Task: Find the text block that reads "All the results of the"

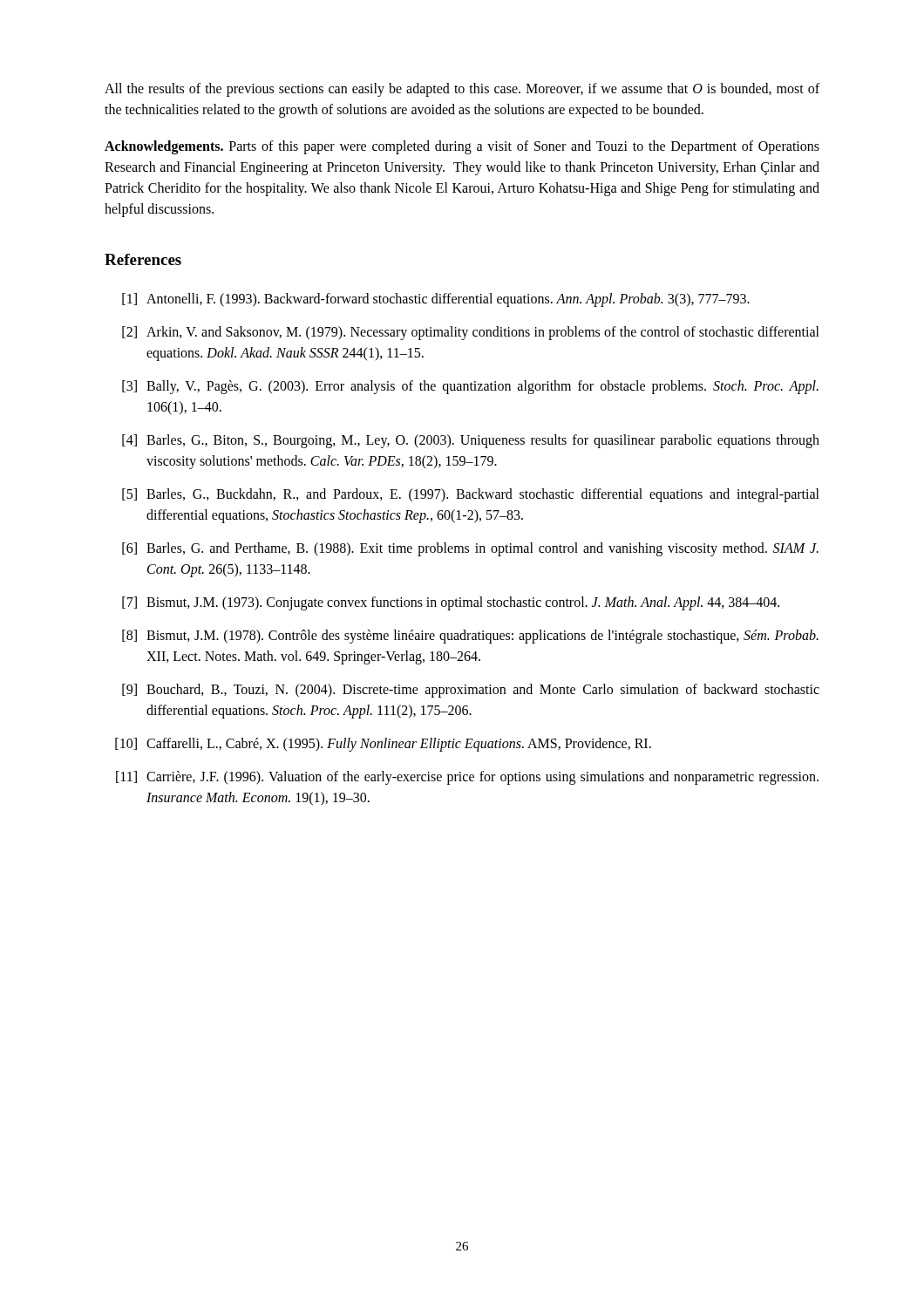Action: (x=462, y=99)
